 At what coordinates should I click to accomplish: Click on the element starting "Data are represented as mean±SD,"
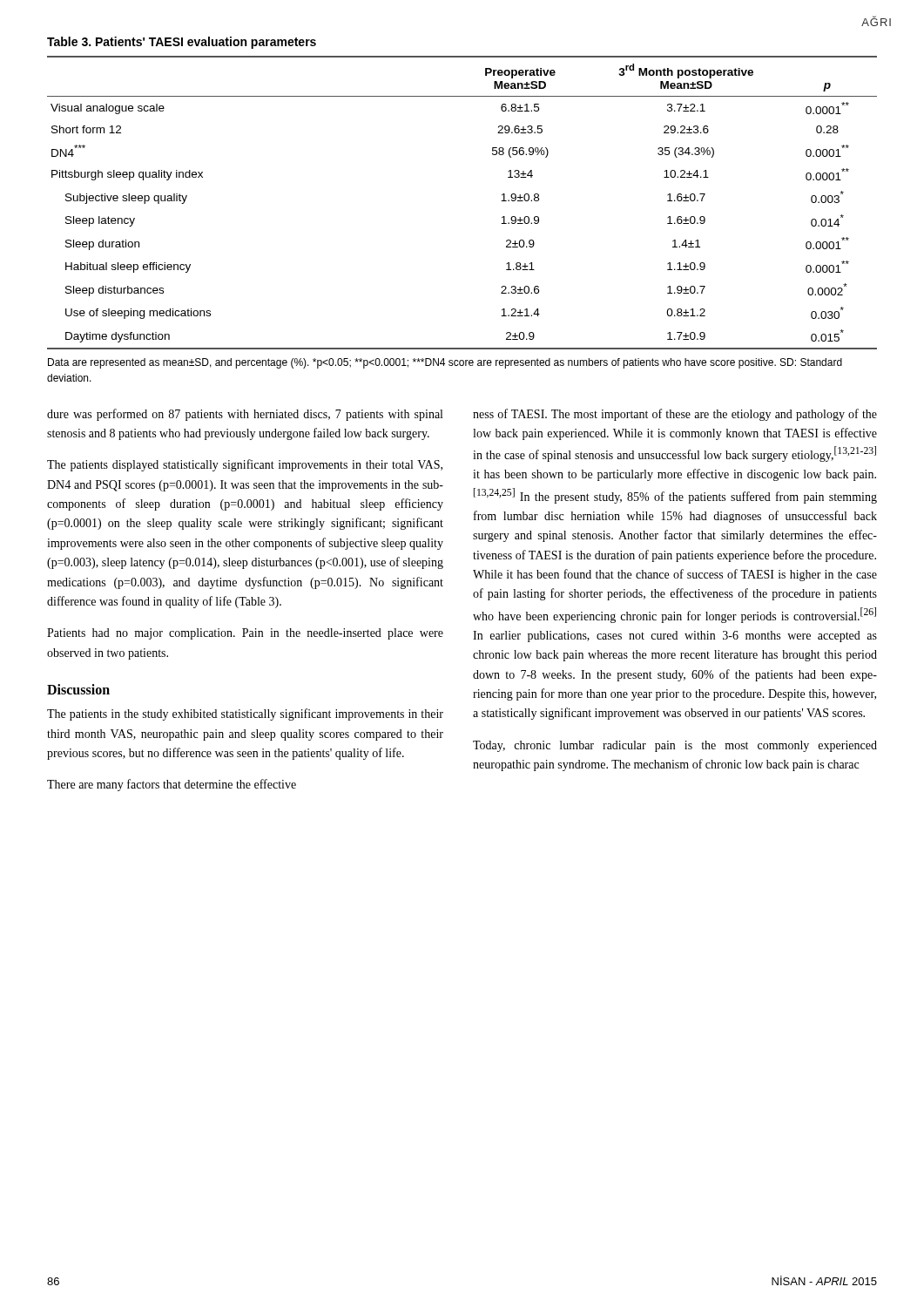point(445,370)
